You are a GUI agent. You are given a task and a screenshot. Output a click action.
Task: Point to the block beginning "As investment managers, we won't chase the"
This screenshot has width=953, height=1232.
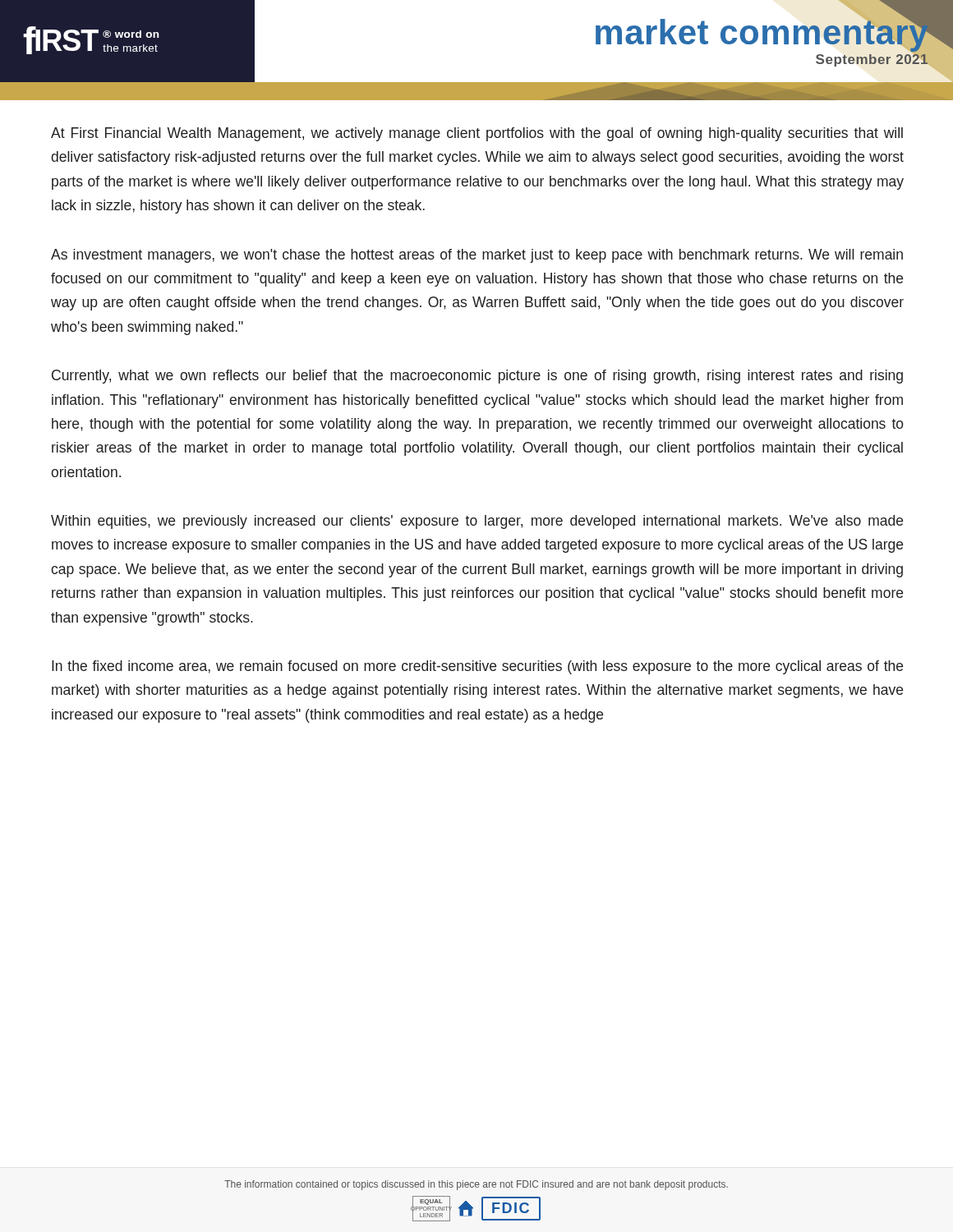pos(477,290)
